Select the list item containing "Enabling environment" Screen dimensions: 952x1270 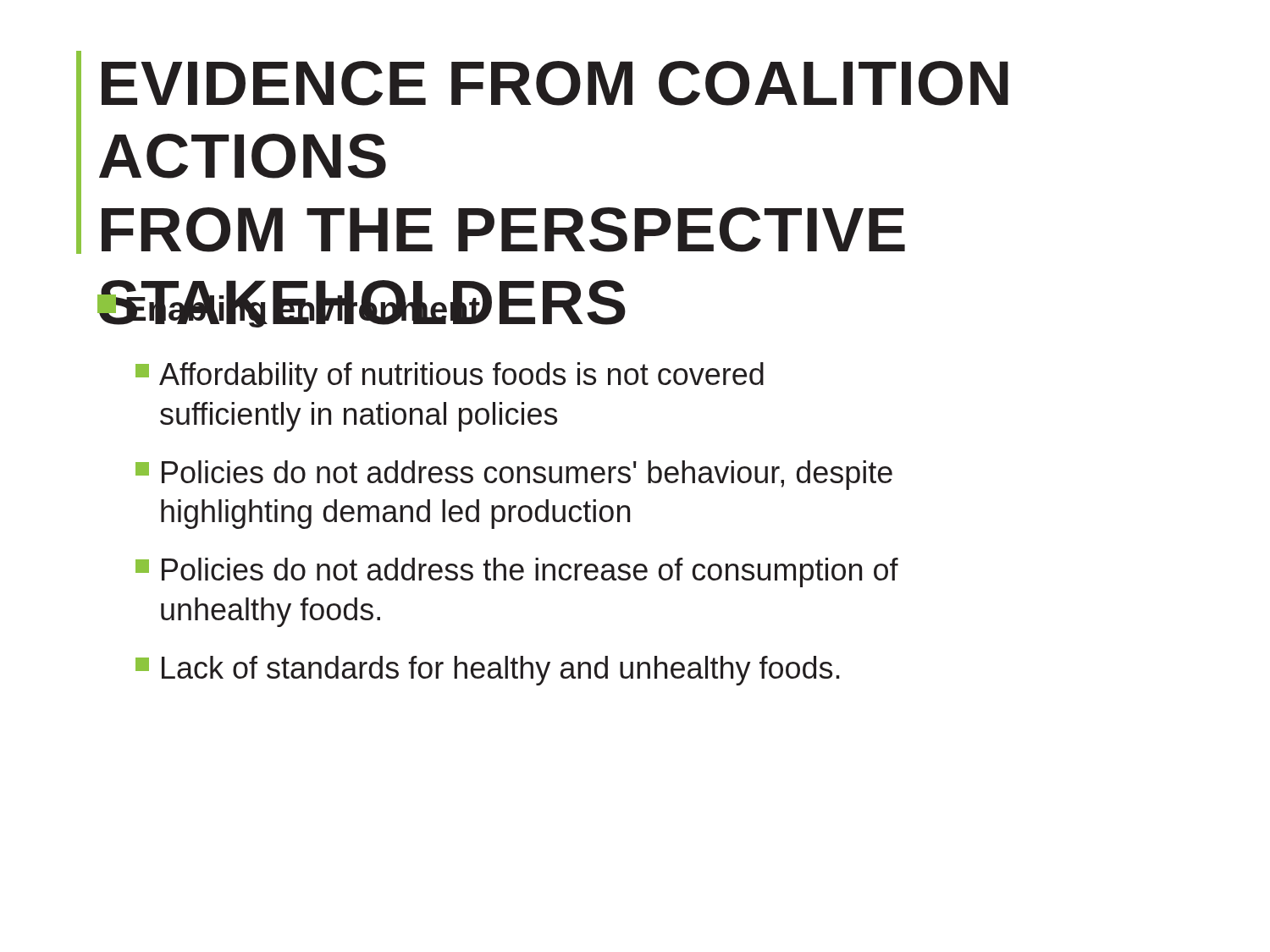point(289,309)
